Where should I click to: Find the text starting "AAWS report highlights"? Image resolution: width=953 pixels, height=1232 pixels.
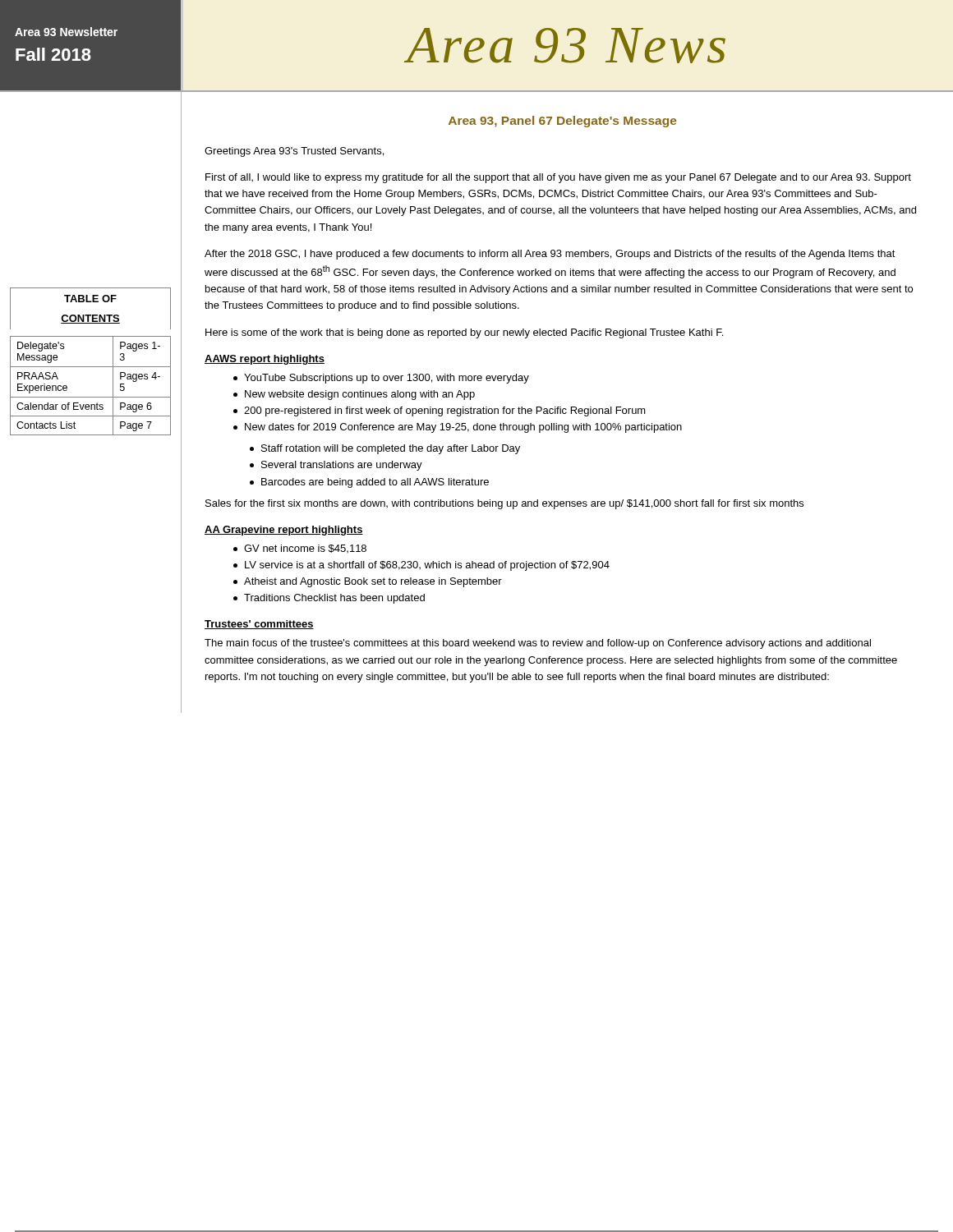(x=265, y=358)
